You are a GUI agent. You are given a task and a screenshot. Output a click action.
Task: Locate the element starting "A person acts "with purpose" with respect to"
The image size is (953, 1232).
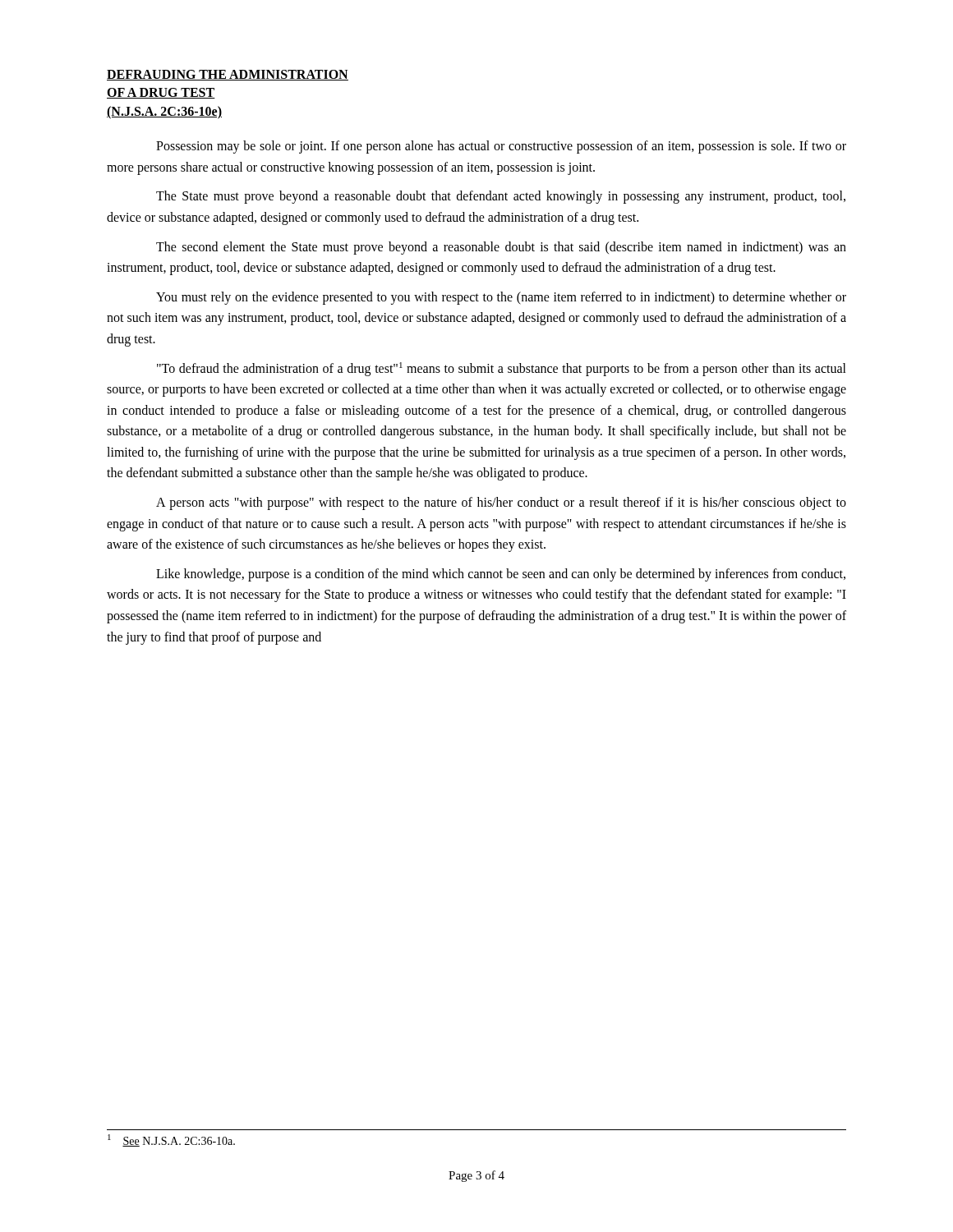(476, 523)
